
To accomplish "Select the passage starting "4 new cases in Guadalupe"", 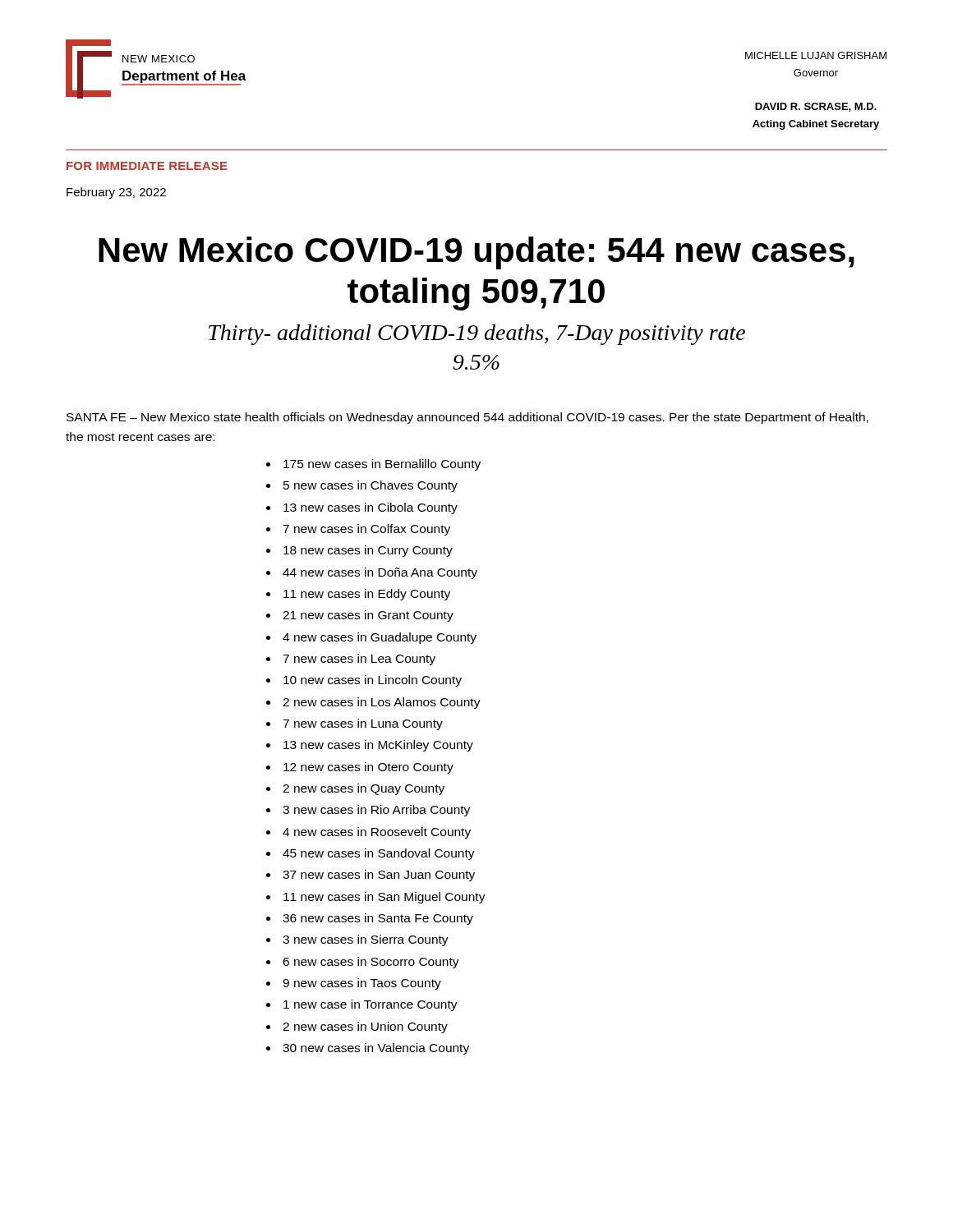I will (476, 637).
